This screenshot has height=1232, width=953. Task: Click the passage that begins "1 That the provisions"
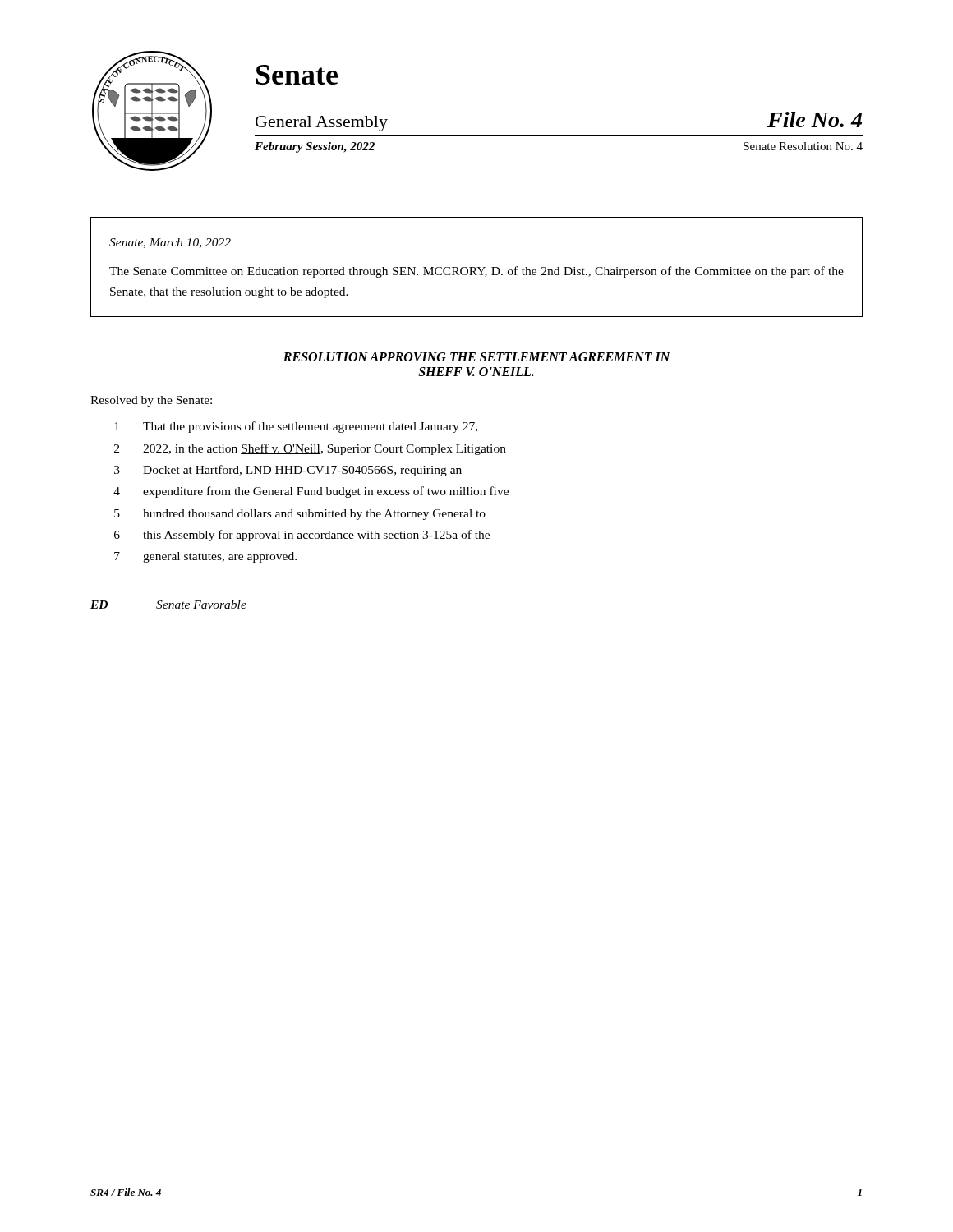(x=476, y=427)
